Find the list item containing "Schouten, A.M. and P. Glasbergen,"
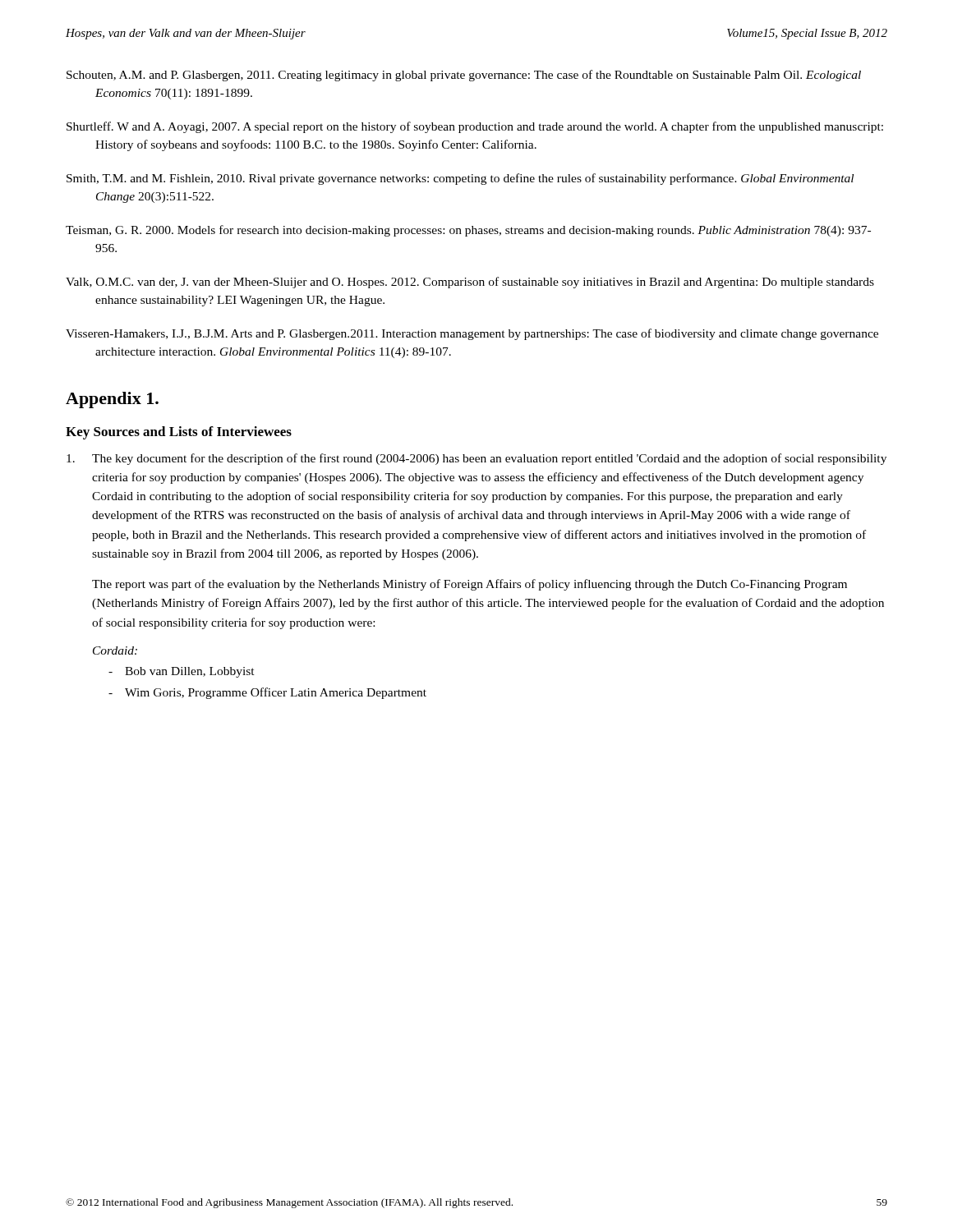Screen dimensions: 1232x953 coord(463,84)
